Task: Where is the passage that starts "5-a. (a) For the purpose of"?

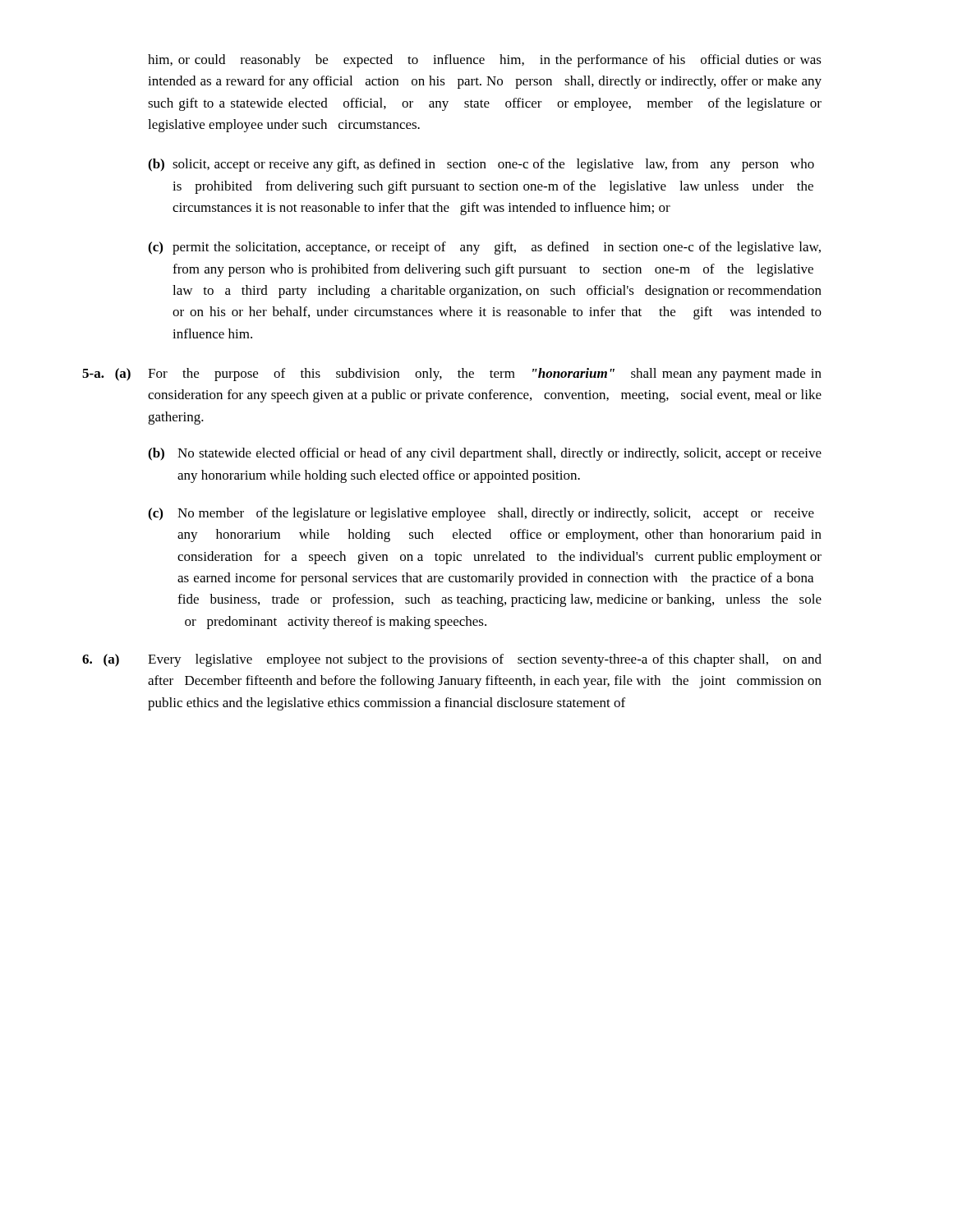Action: (x=452, y=396)
